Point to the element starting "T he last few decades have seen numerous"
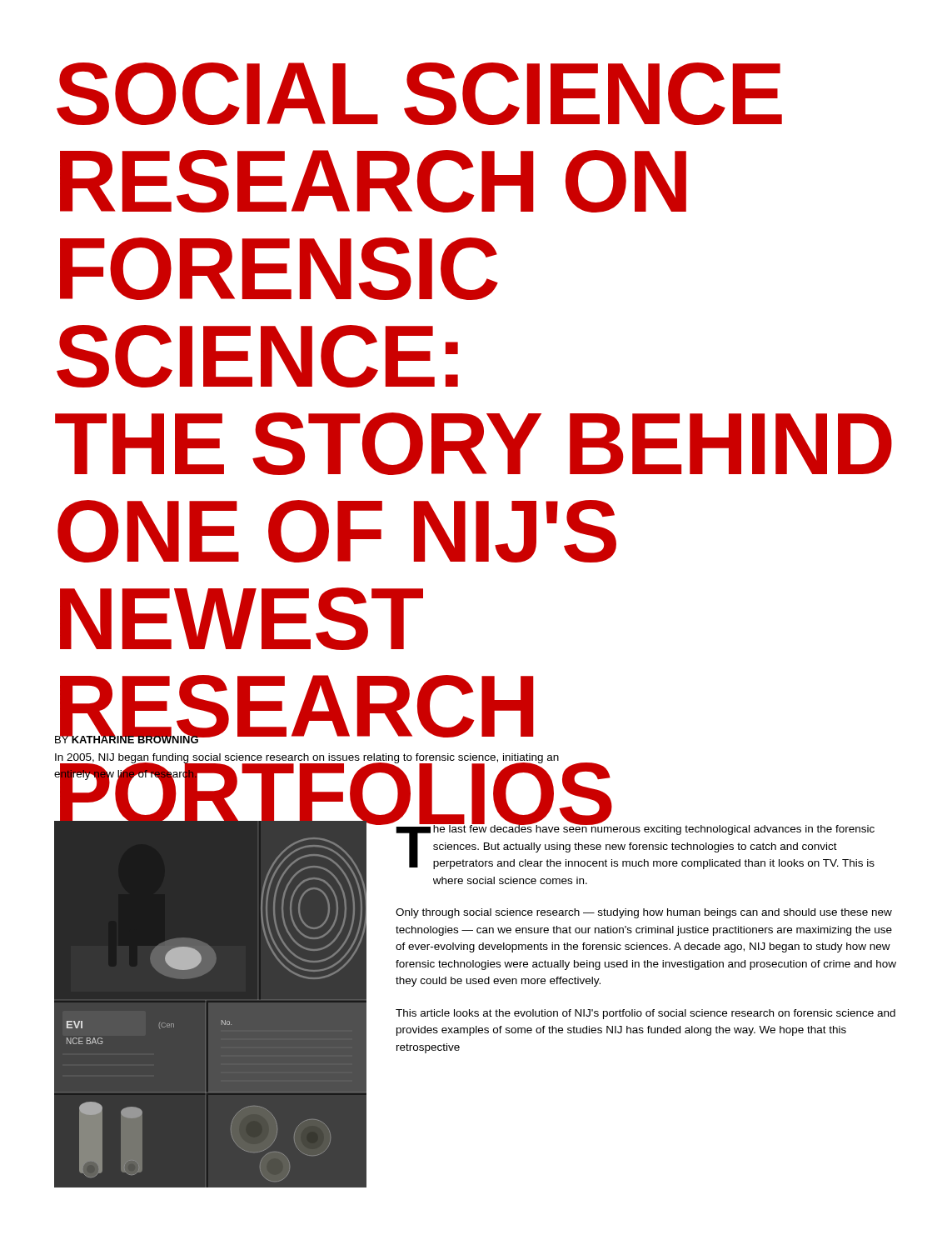952x1250 pixels. click(647, 938)
